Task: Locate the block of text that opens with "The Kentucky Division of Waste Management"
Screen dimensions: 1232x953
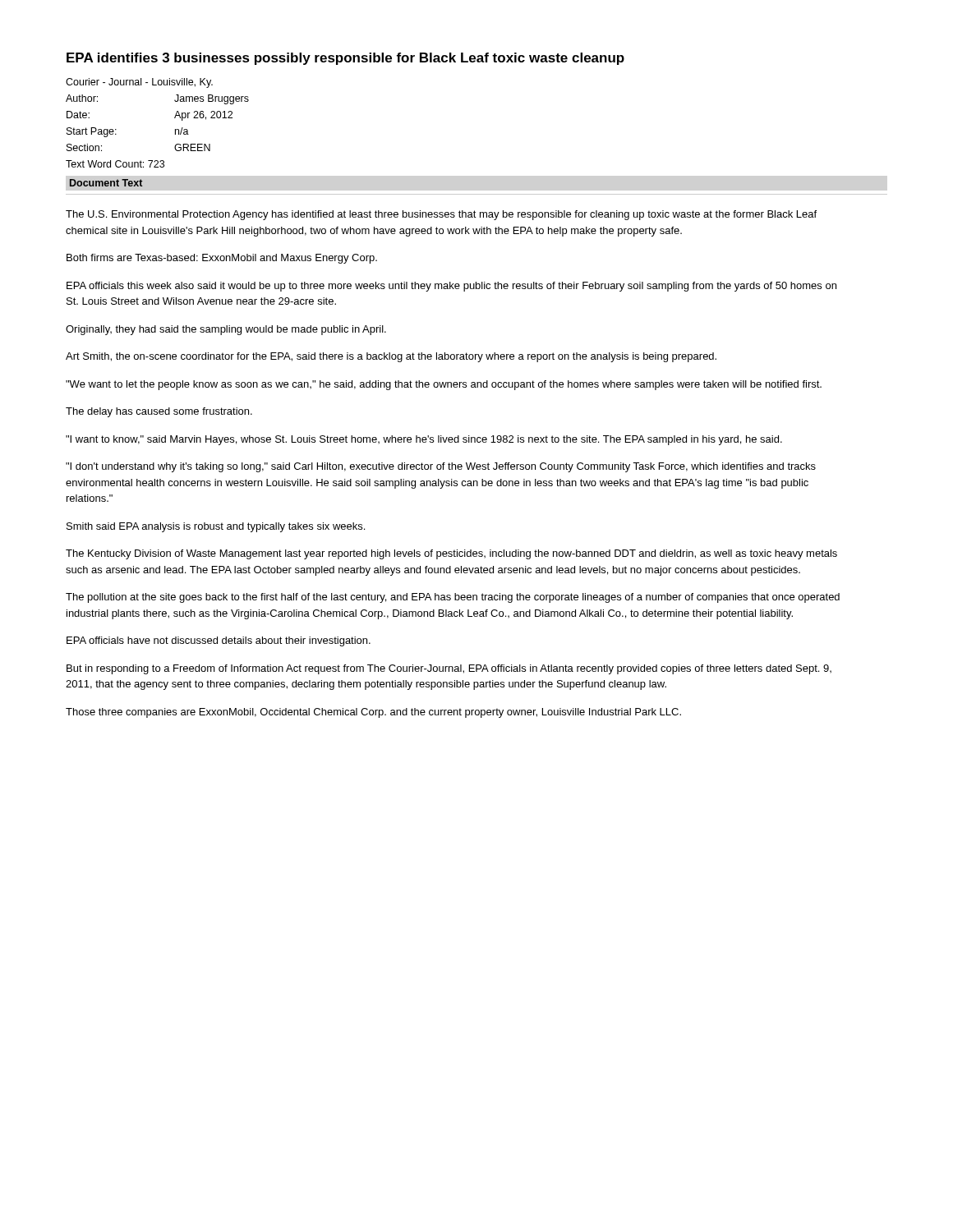Action: (x=452, y=561)
